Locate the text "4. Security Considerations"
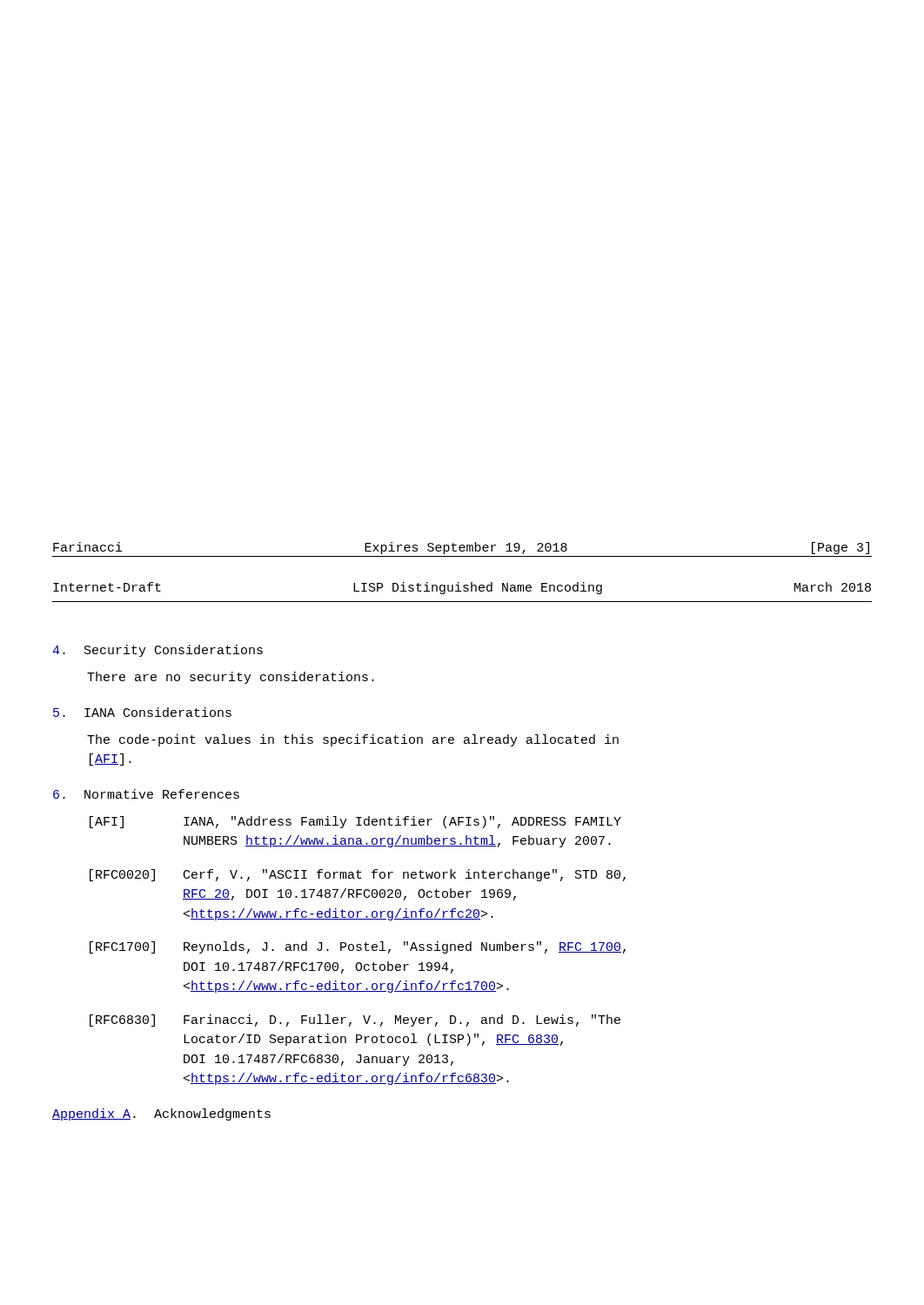 tap(158, 651)
